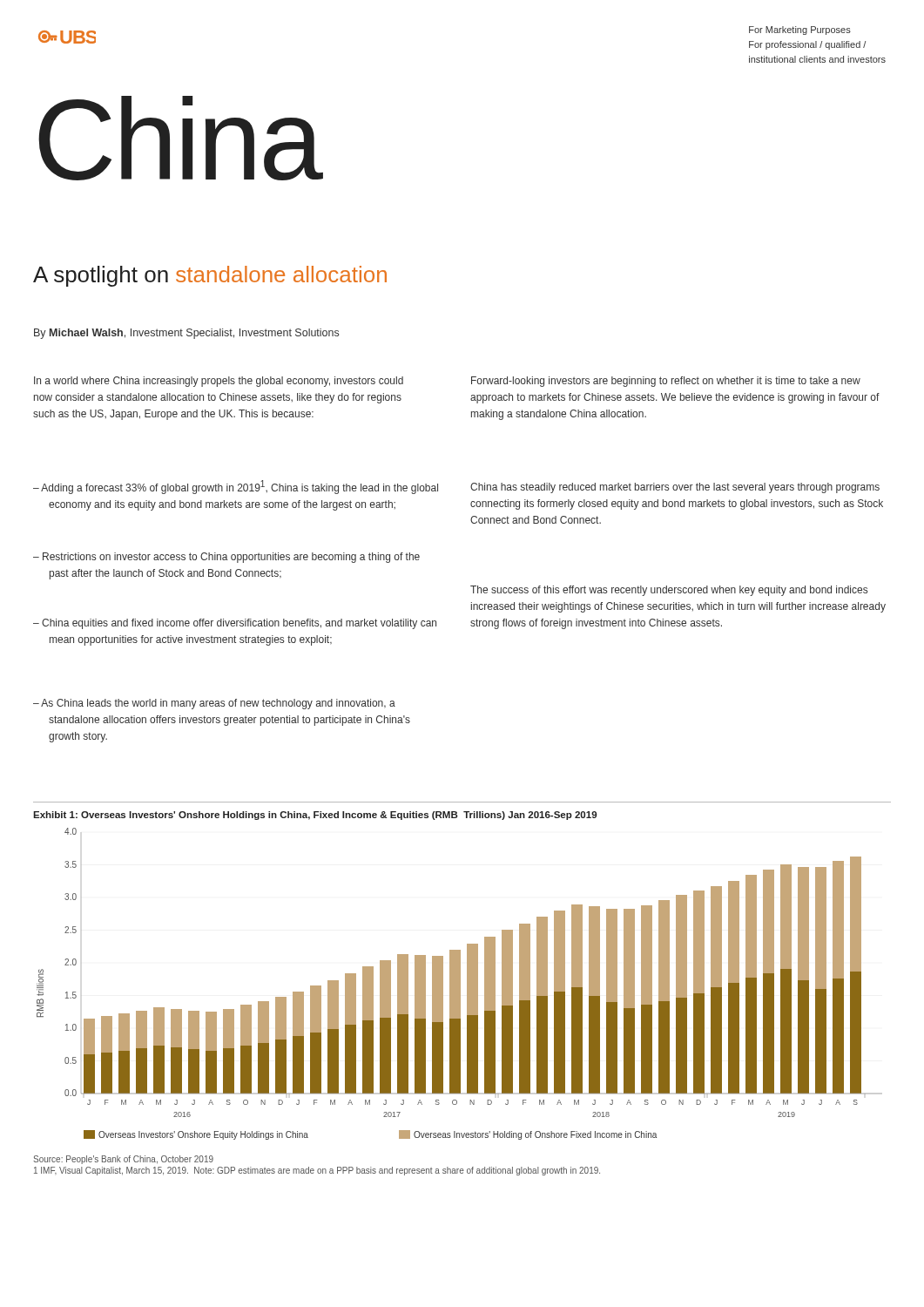Screen dimensions: 1307x924
Task: Find the element starting "– Restrictions on investor"
Action: click(x=227, y=565)
